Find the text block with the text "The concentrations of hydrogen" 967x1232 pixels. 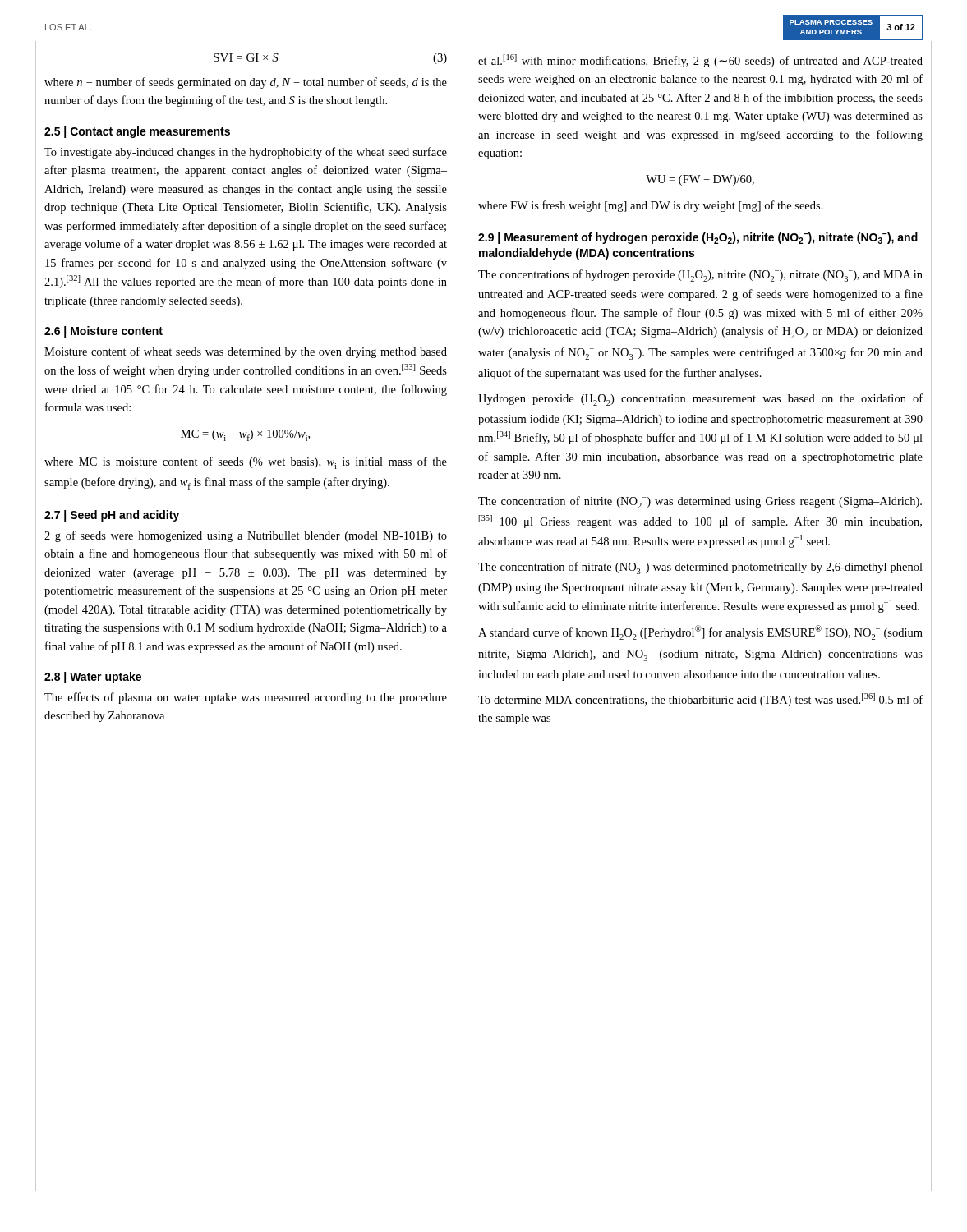700,323
